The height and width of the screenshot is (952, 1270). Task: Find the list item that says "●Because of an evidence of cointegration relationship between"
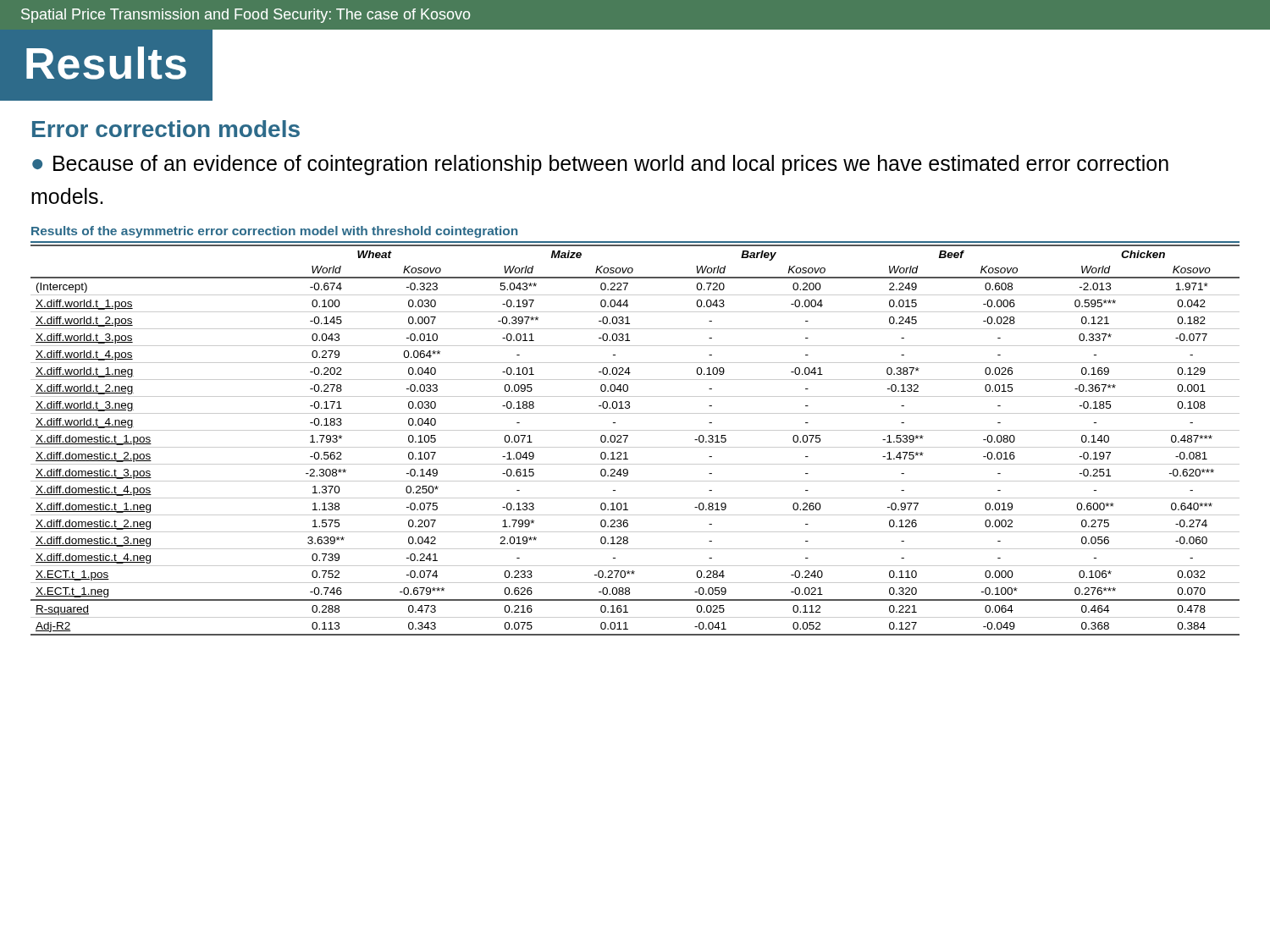(600, 179)
